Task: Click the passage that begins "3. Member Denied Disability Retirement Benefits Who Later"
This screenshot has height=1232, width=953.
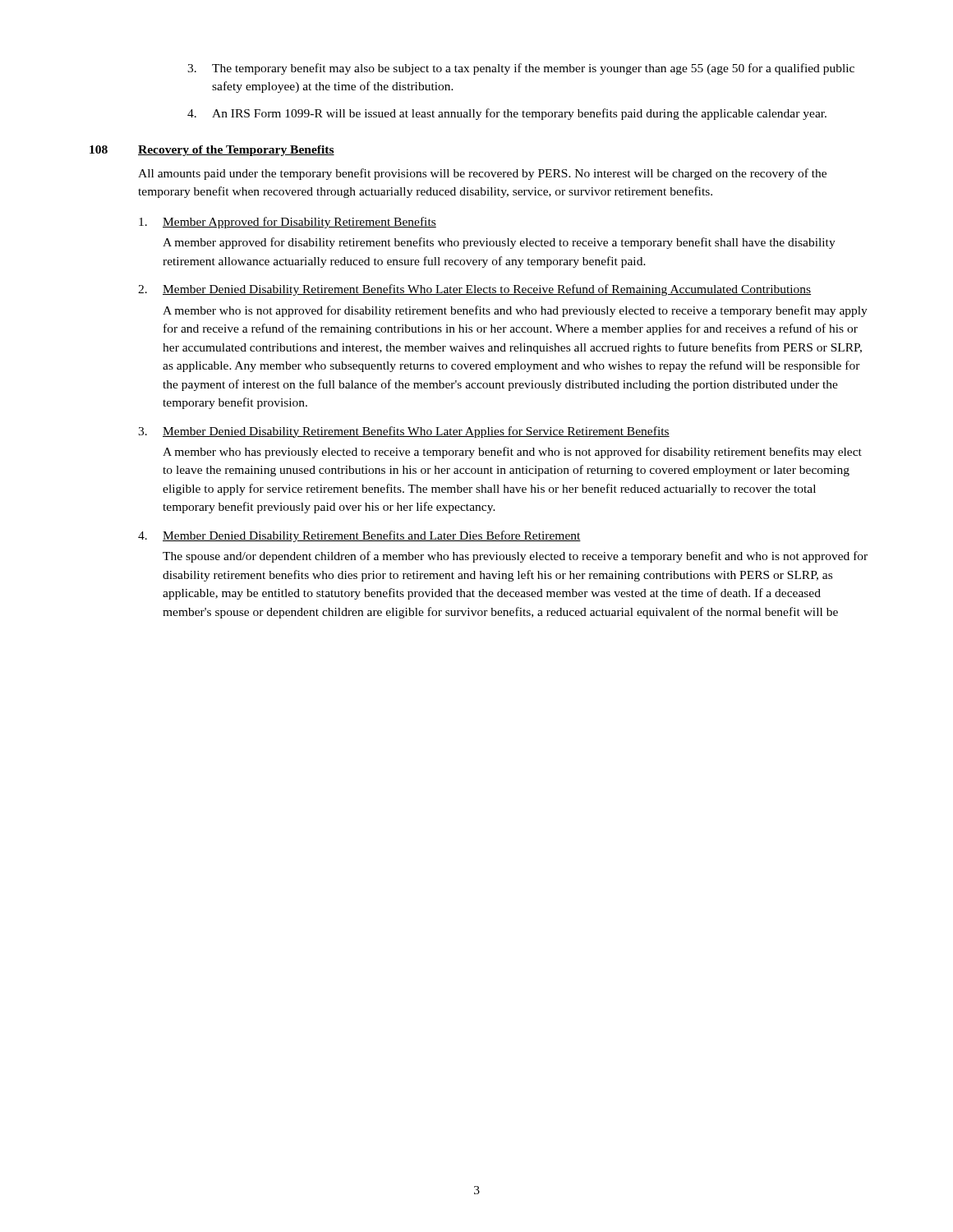Action: [504, 469]
